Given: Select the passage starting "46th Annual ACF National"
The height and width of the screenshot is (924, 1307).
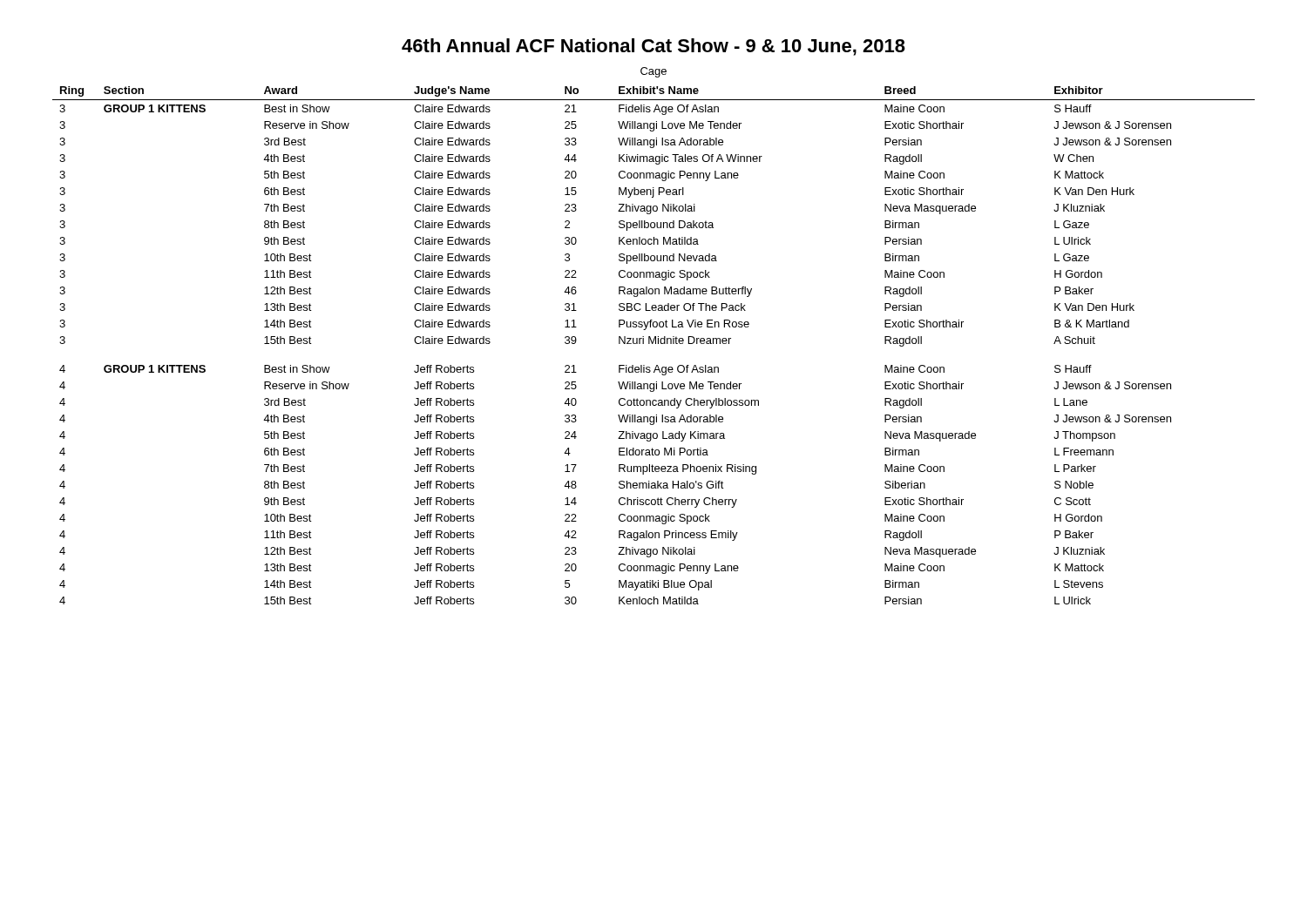Looking at the screenshot, I should click(x=654, y=46).
